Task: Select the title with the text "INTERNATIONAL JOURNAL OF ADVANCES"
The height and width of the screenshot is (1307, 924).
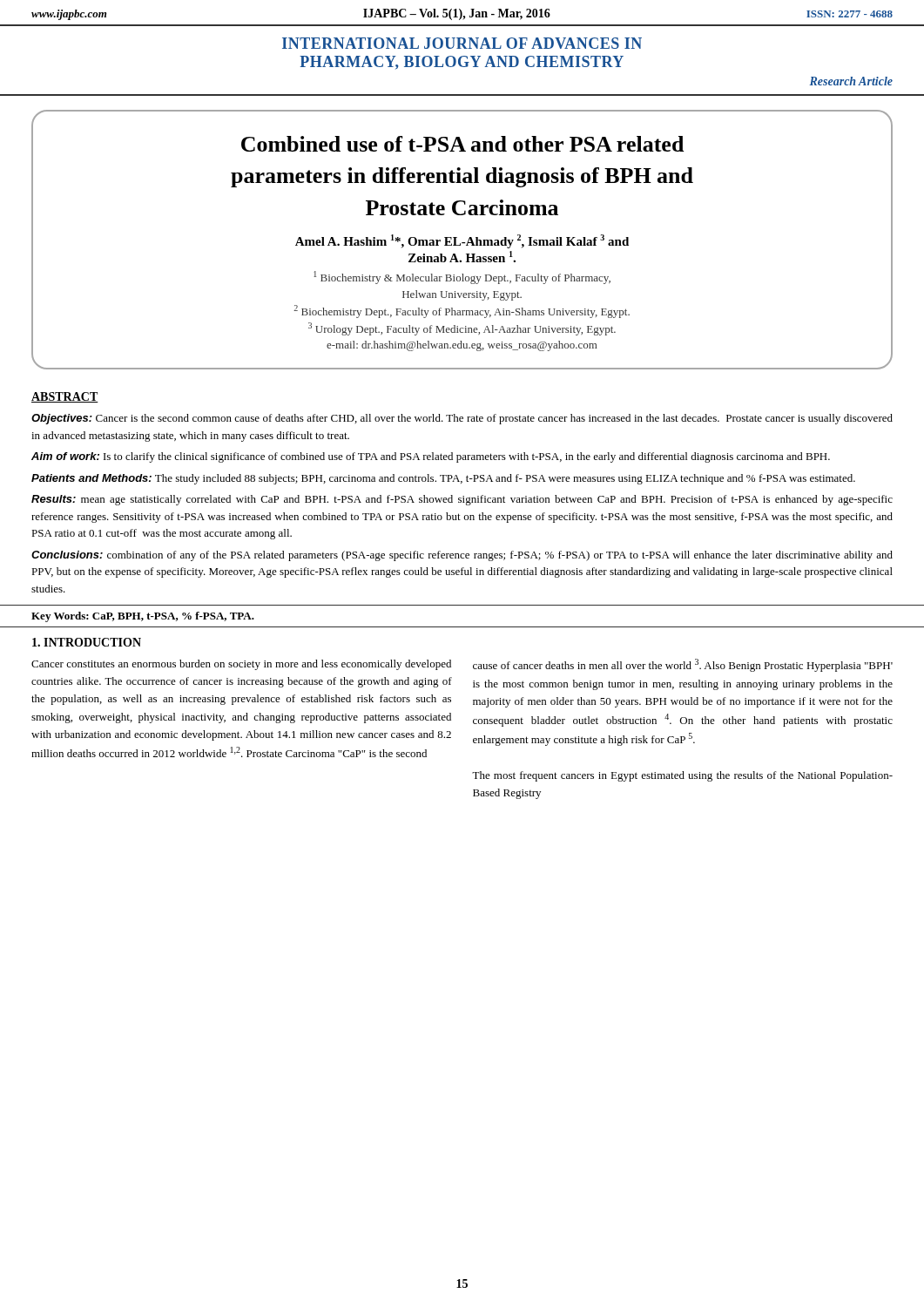Action: pos(462,53)
